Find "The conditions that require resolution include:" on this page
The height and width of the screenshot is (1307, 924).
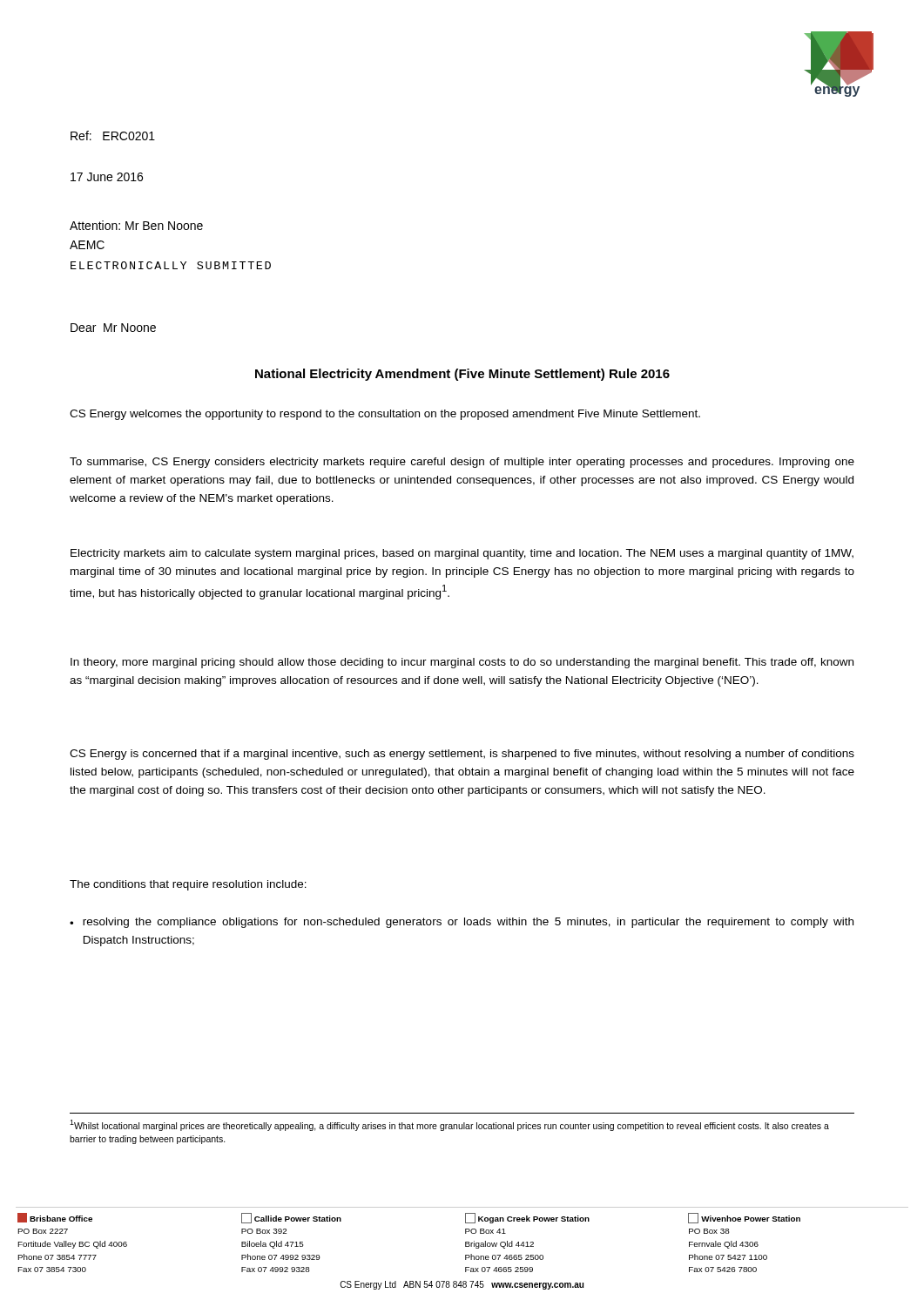(x=188, y=884)
